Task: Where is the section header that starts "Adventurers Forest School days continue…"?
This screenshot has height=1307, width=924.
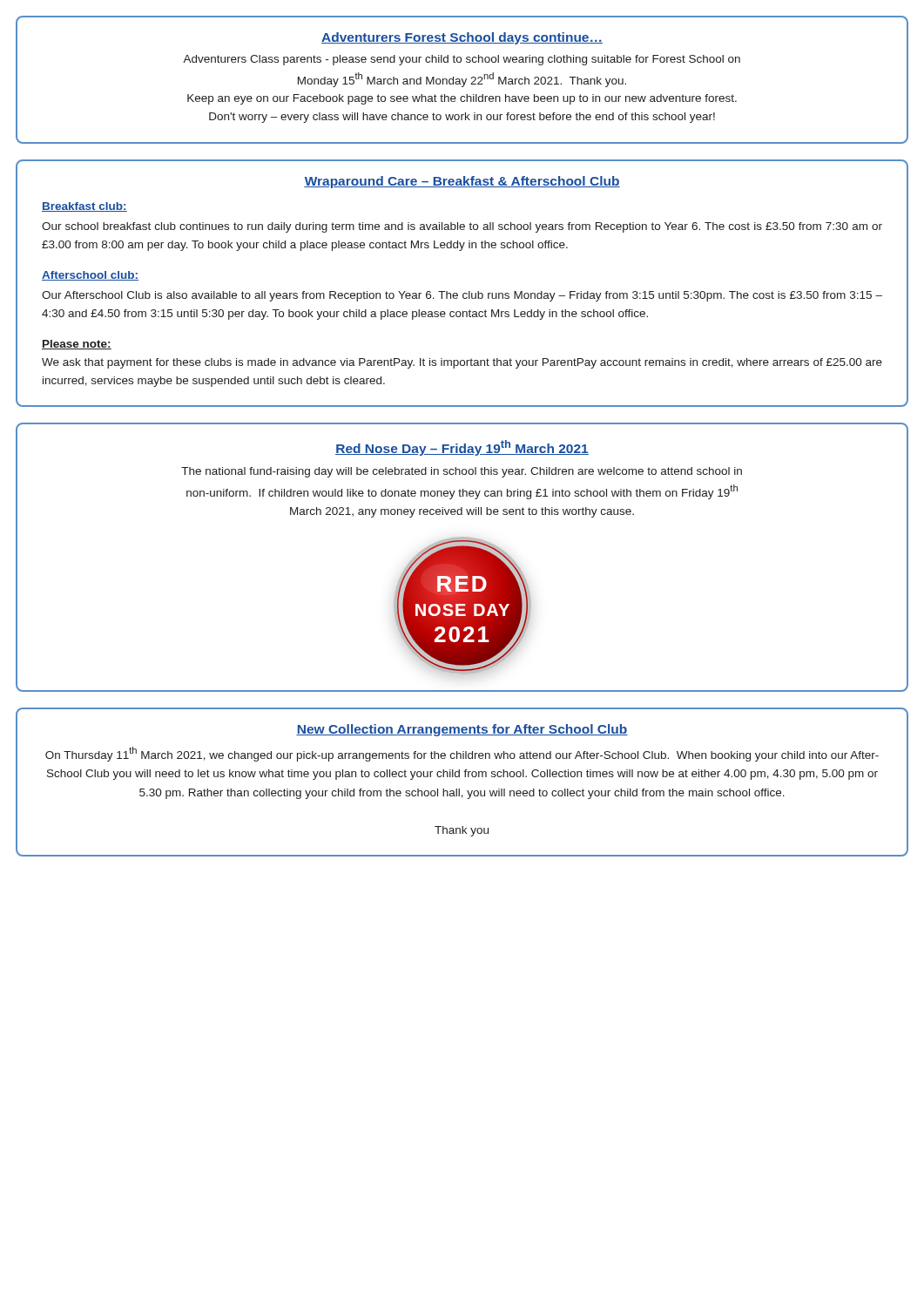Action: [462, 78]
